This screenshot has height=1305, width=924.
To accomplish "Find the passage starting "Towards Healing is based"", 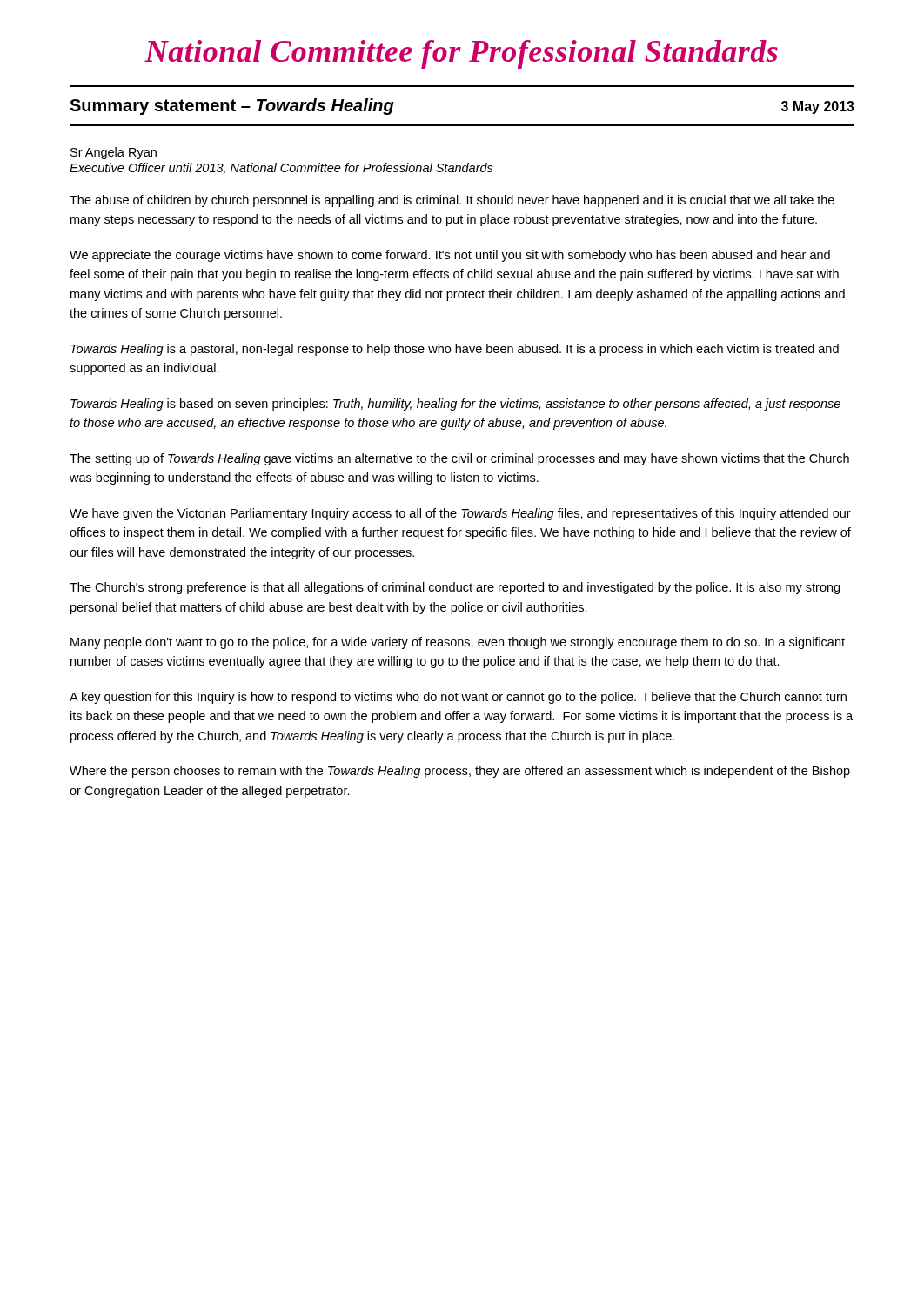I will (x=455, y=413).
